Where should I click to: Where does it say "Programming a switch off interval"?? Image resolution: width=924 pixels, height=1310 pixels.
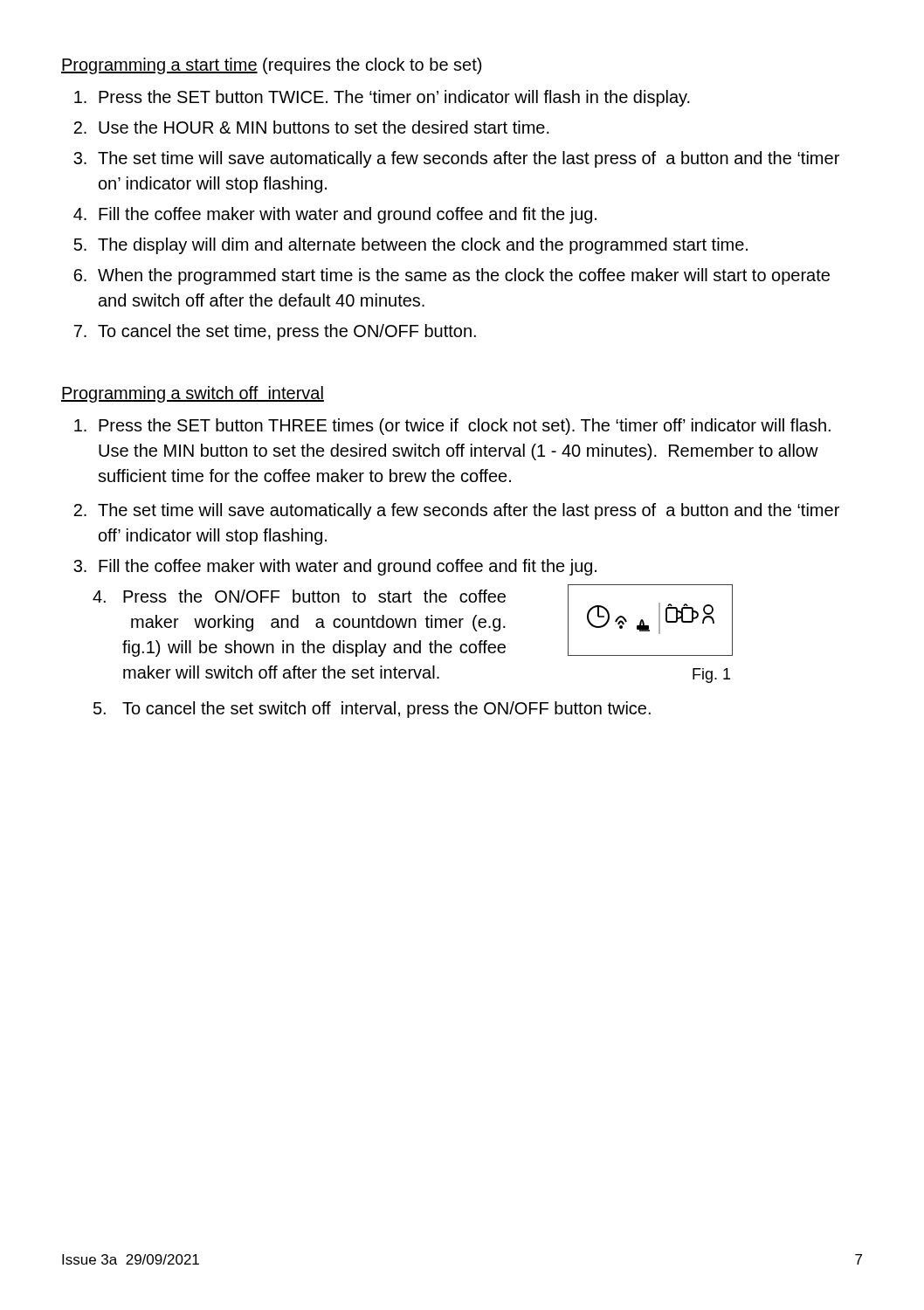tap(193, 393)
